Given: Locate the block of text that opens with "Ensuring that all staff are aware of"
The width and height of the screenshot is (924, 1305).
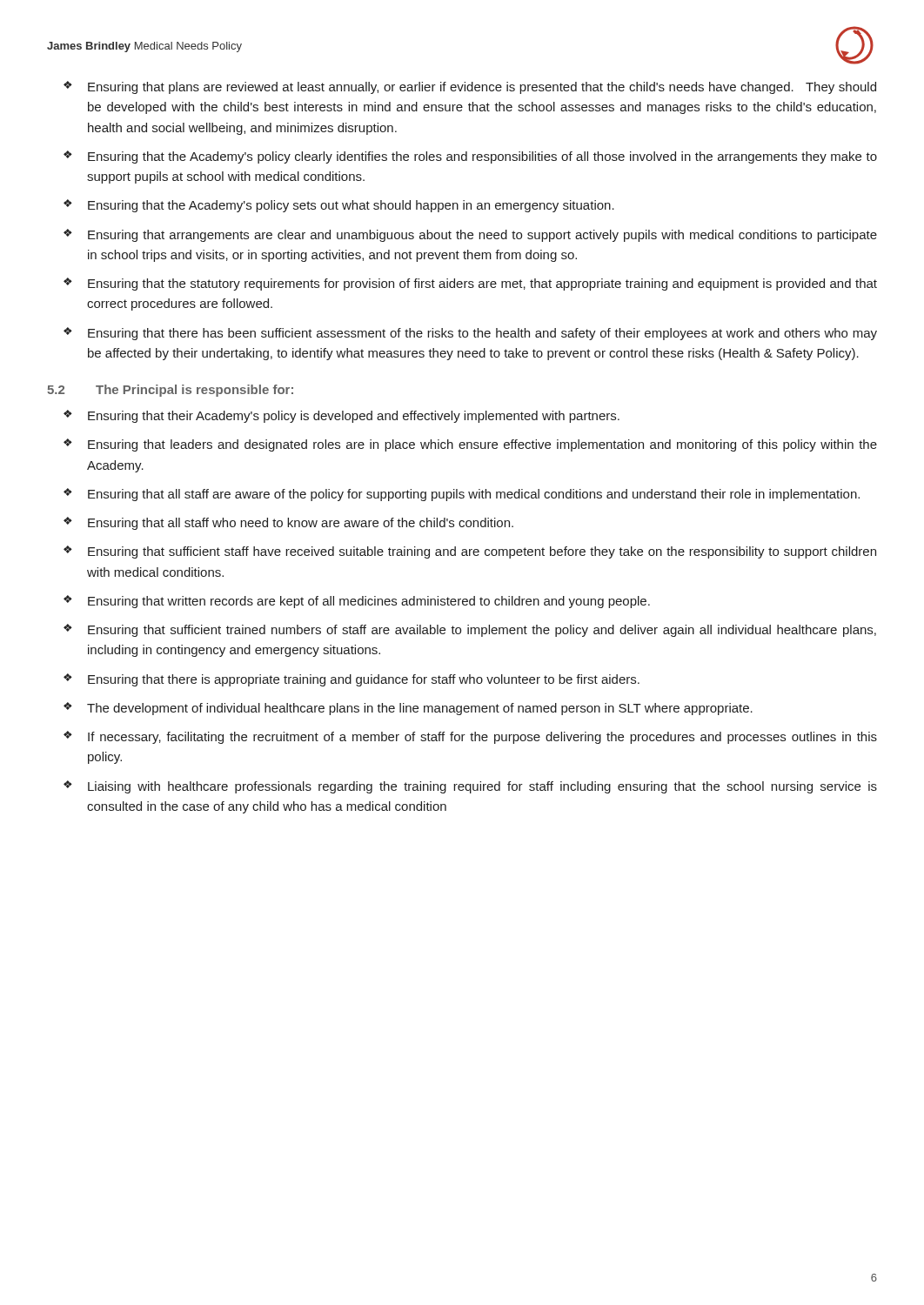Looking at the screenshot, I should tap(474, 493).
